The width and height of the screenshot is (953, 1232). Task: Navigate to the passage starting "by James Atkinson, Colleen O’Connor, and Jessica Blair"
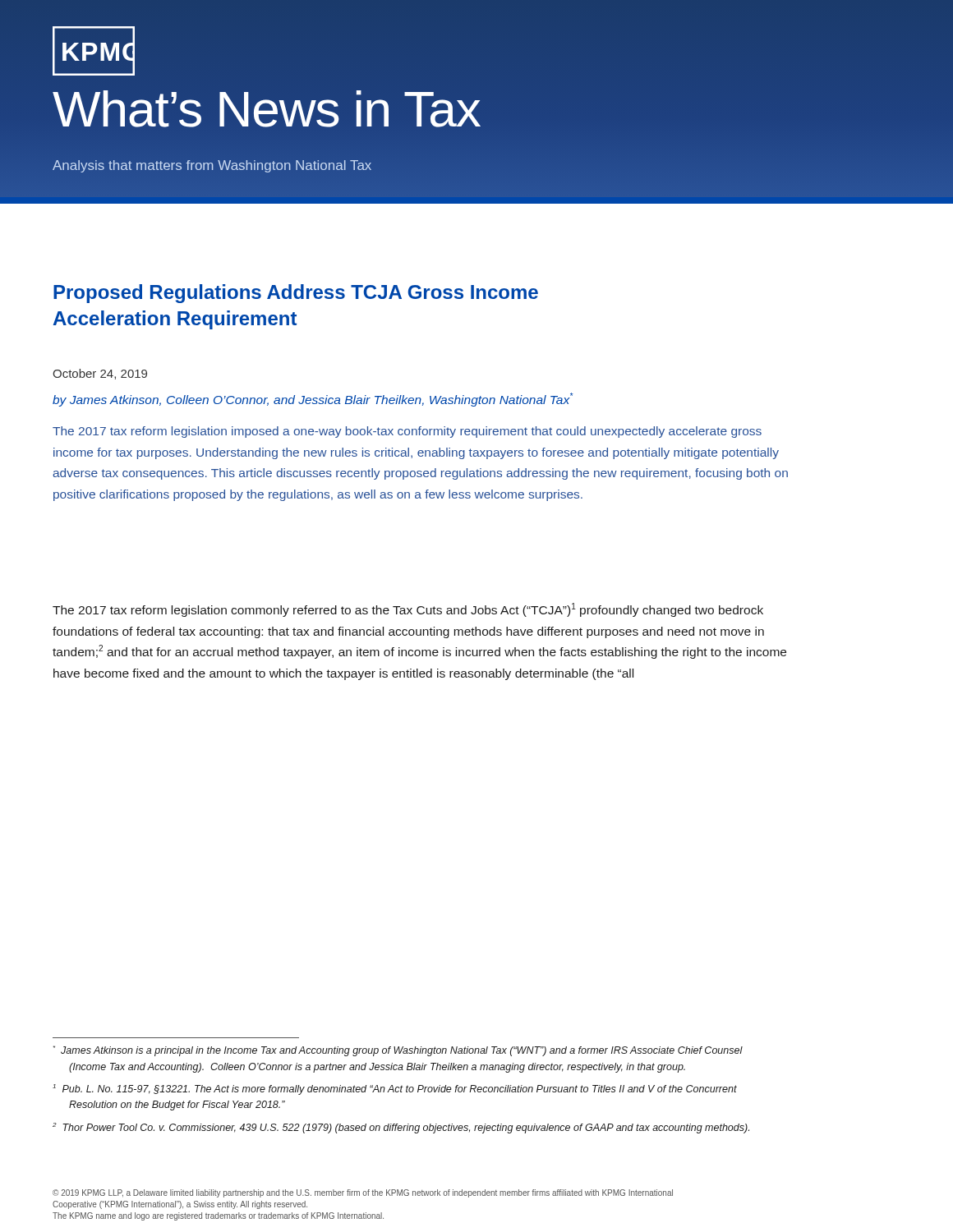[313, 399]
